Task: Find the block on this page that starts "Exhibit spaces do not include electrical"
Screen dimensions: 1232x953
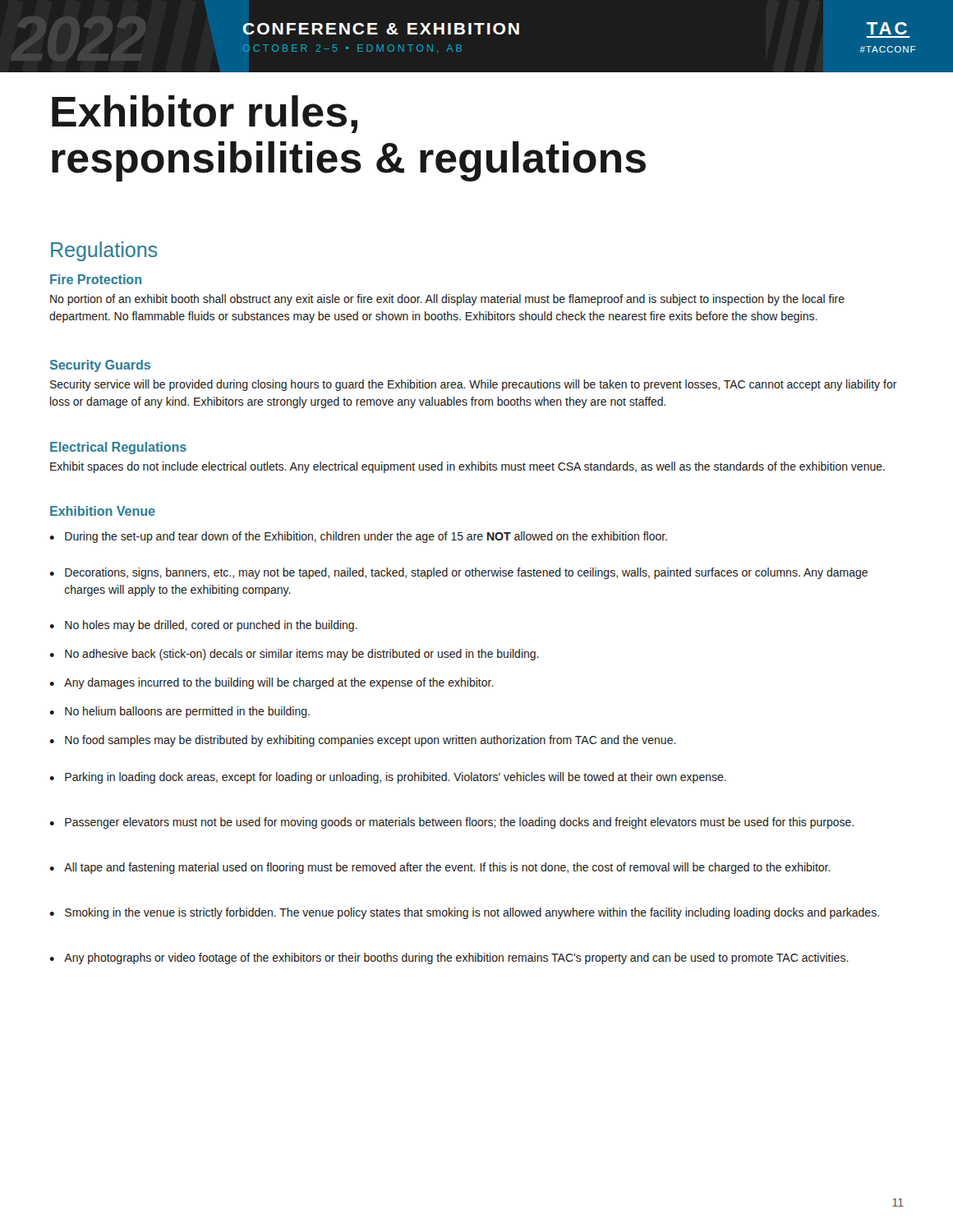Action: [476, 467]
